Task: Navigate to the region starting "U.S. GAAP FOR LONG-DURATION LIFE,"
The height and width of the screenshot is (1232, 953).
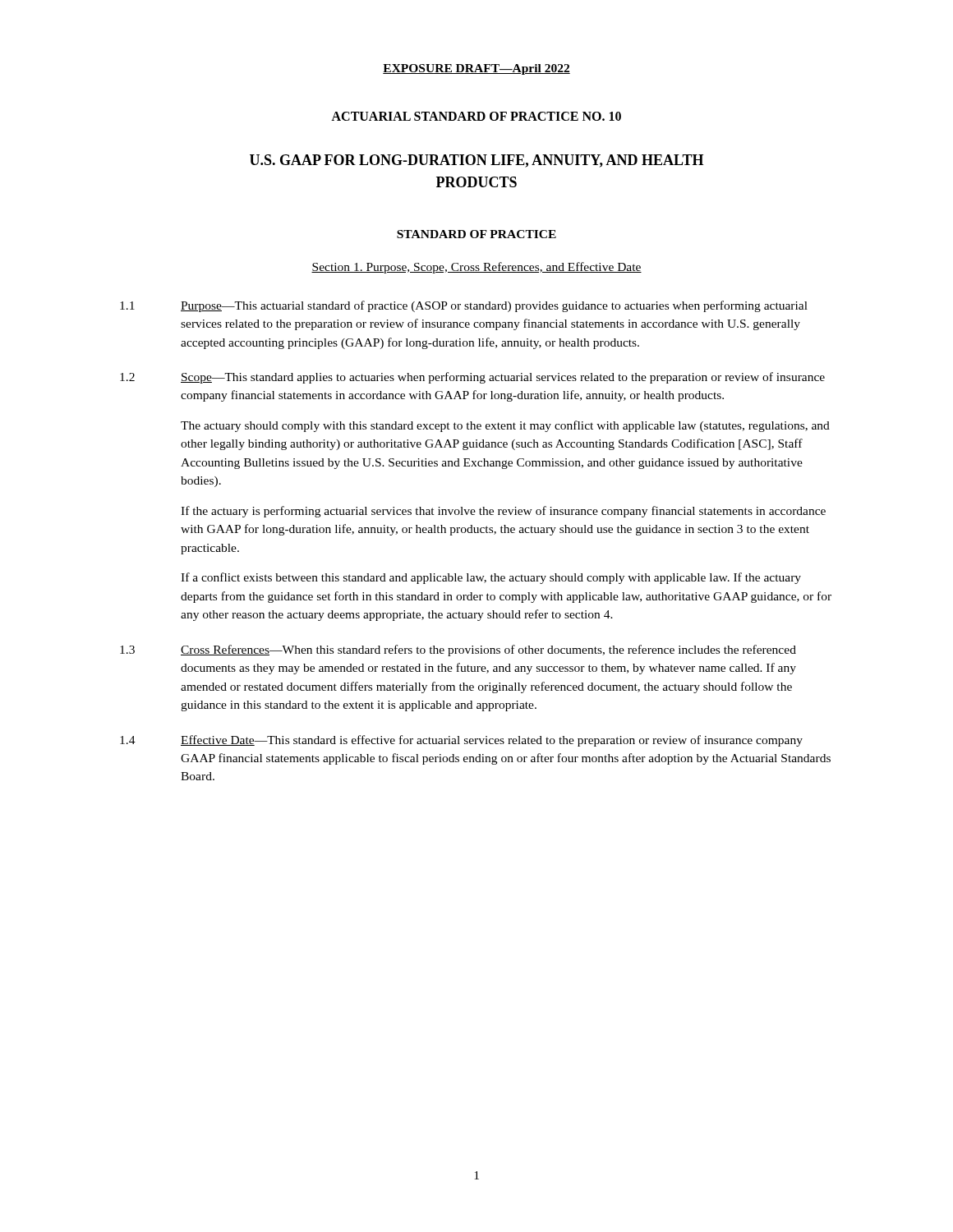Action: tap(476, 171)
